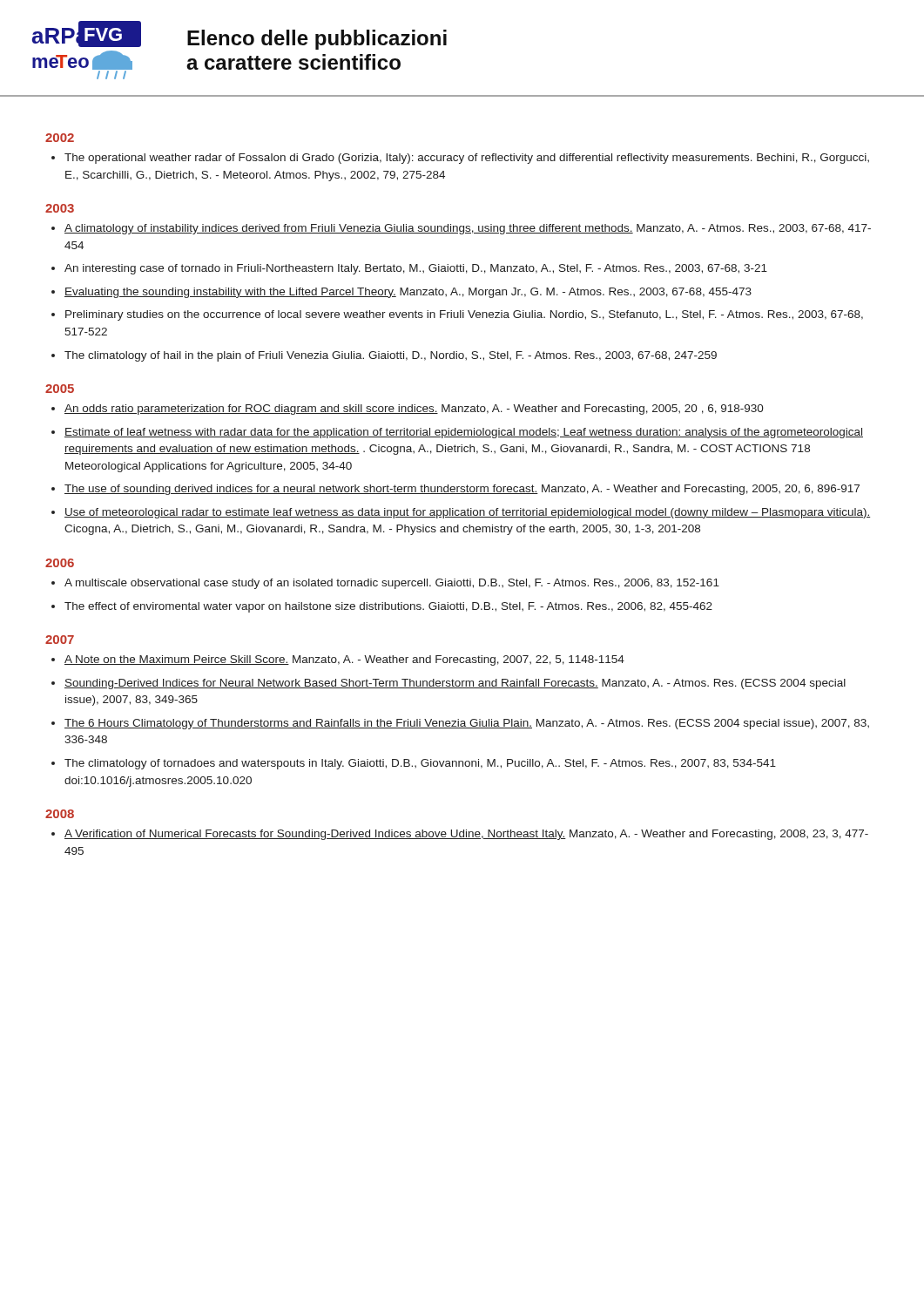Find the block on this page that starts "An odds ratio parameterization"

click(x=414, y=408)
